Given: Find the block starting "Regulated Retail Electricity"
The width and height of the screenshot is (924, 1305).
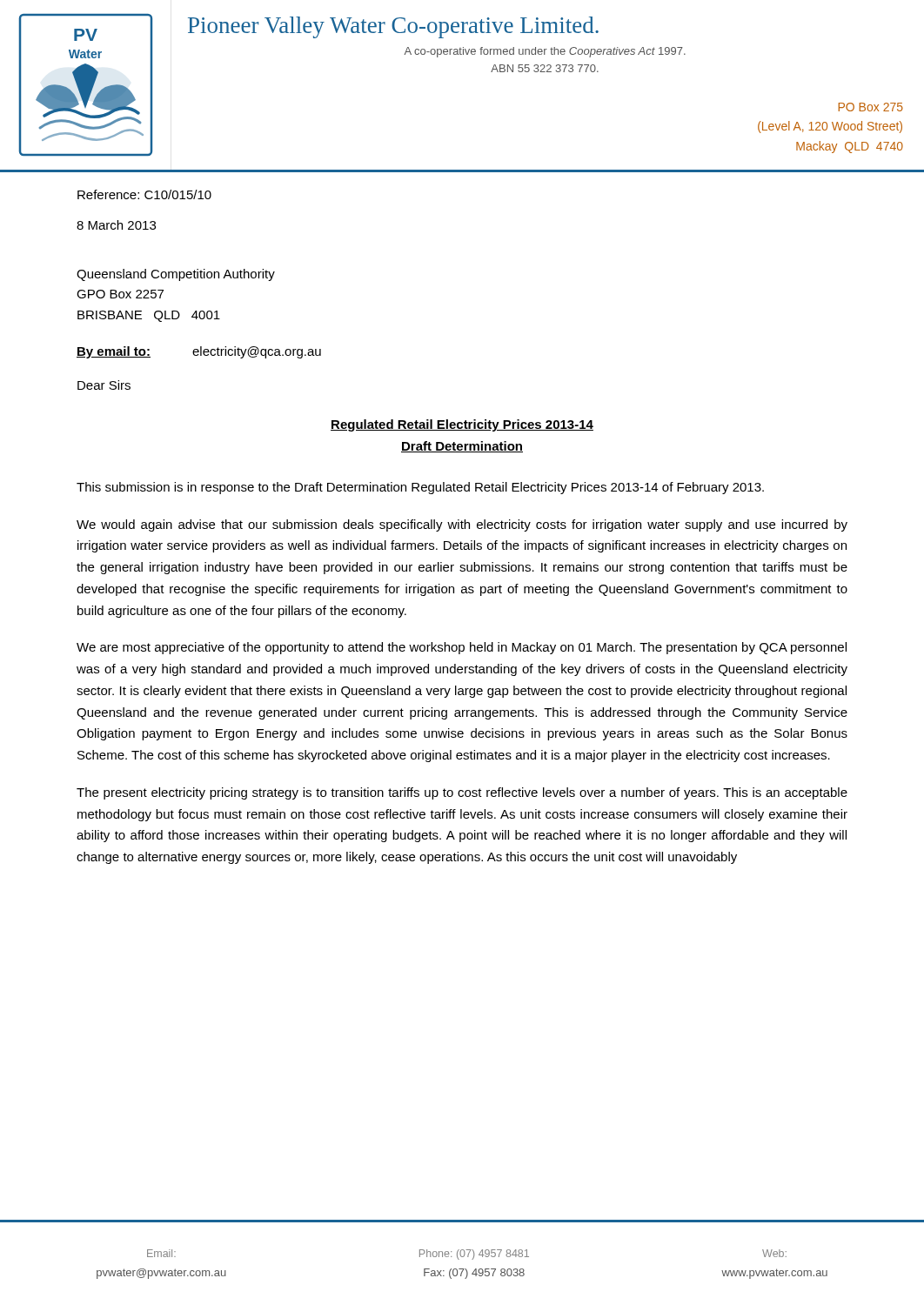Looking at the screenshot, I should tap(462, 435).
